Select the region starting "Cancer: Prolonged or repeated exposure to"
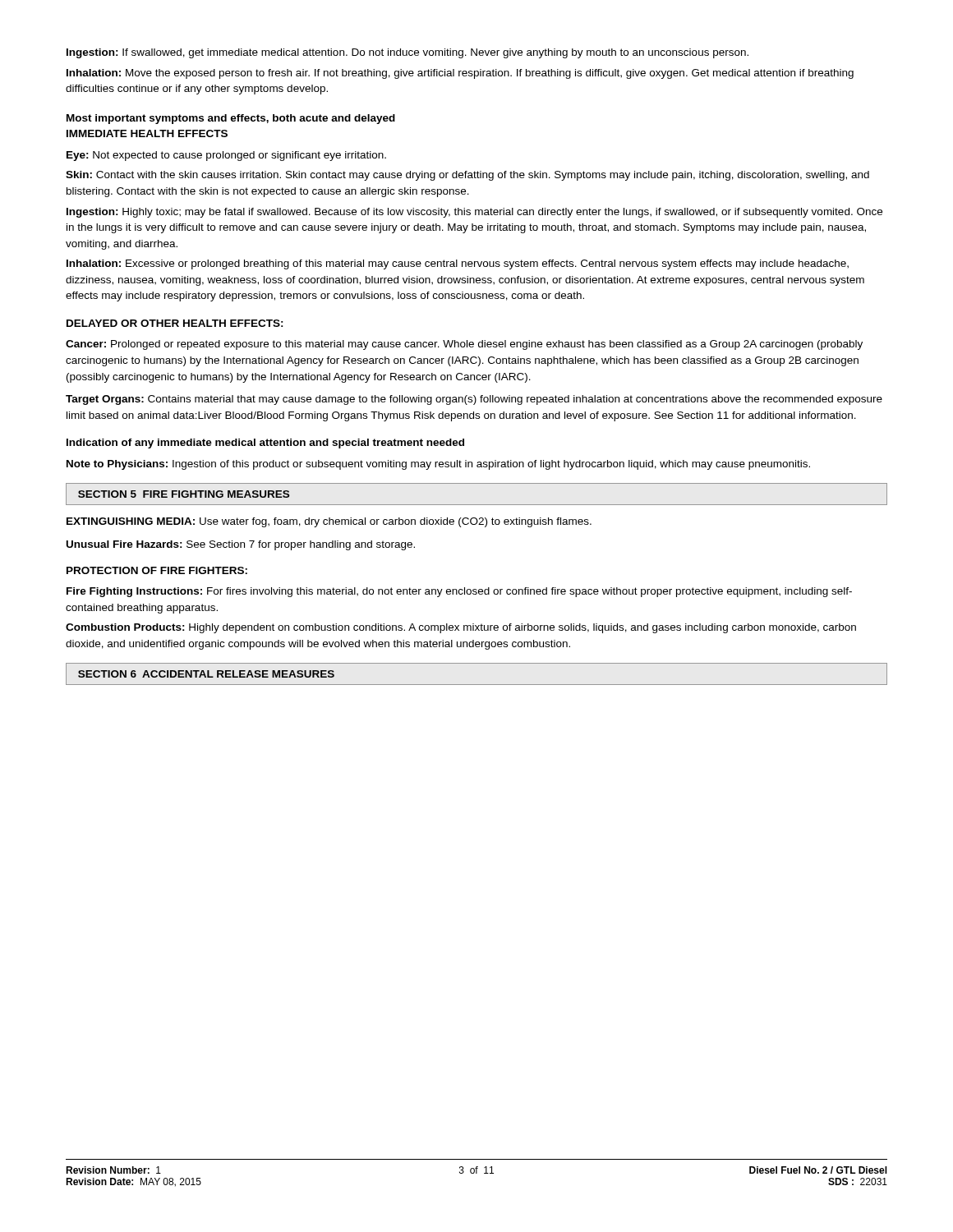Viewport: 953px width, 1232px height. click(x=476, y=360)
